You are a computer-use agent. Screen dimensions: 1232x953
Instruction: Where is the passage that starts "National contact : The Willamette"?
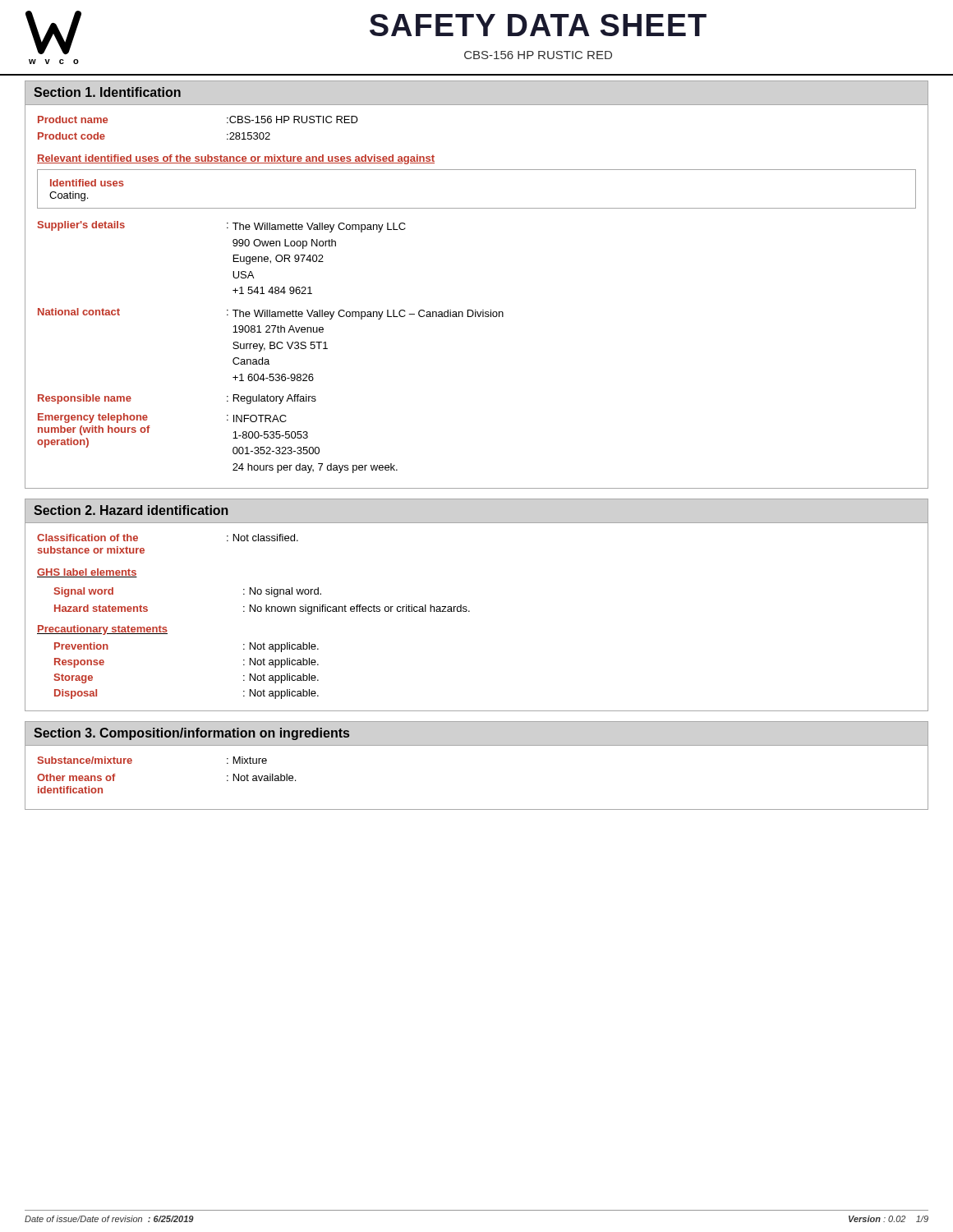coord(270,345)
